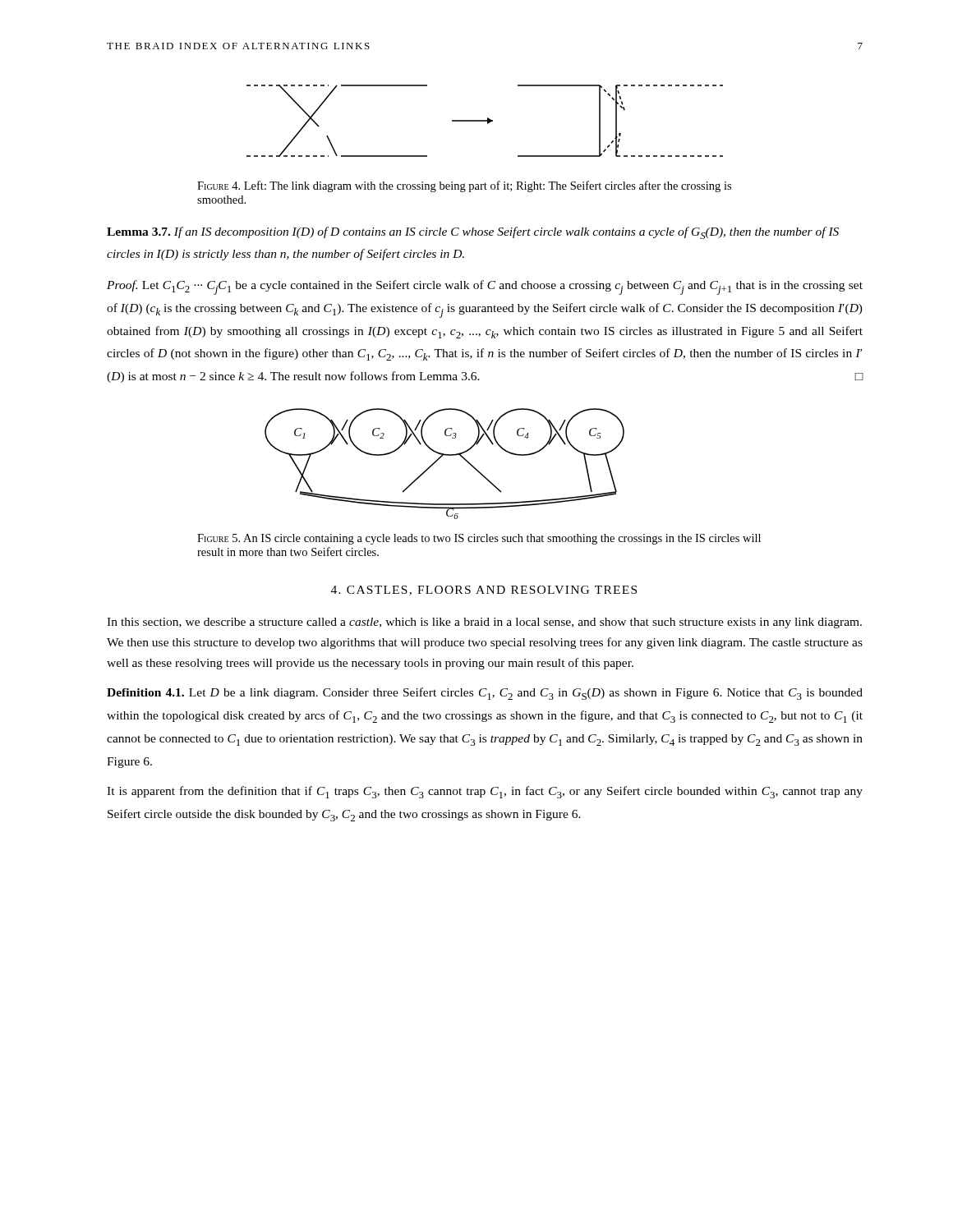Select the text block that says "In this section, we describe a"
The image size is (953, 1232).
485,642
